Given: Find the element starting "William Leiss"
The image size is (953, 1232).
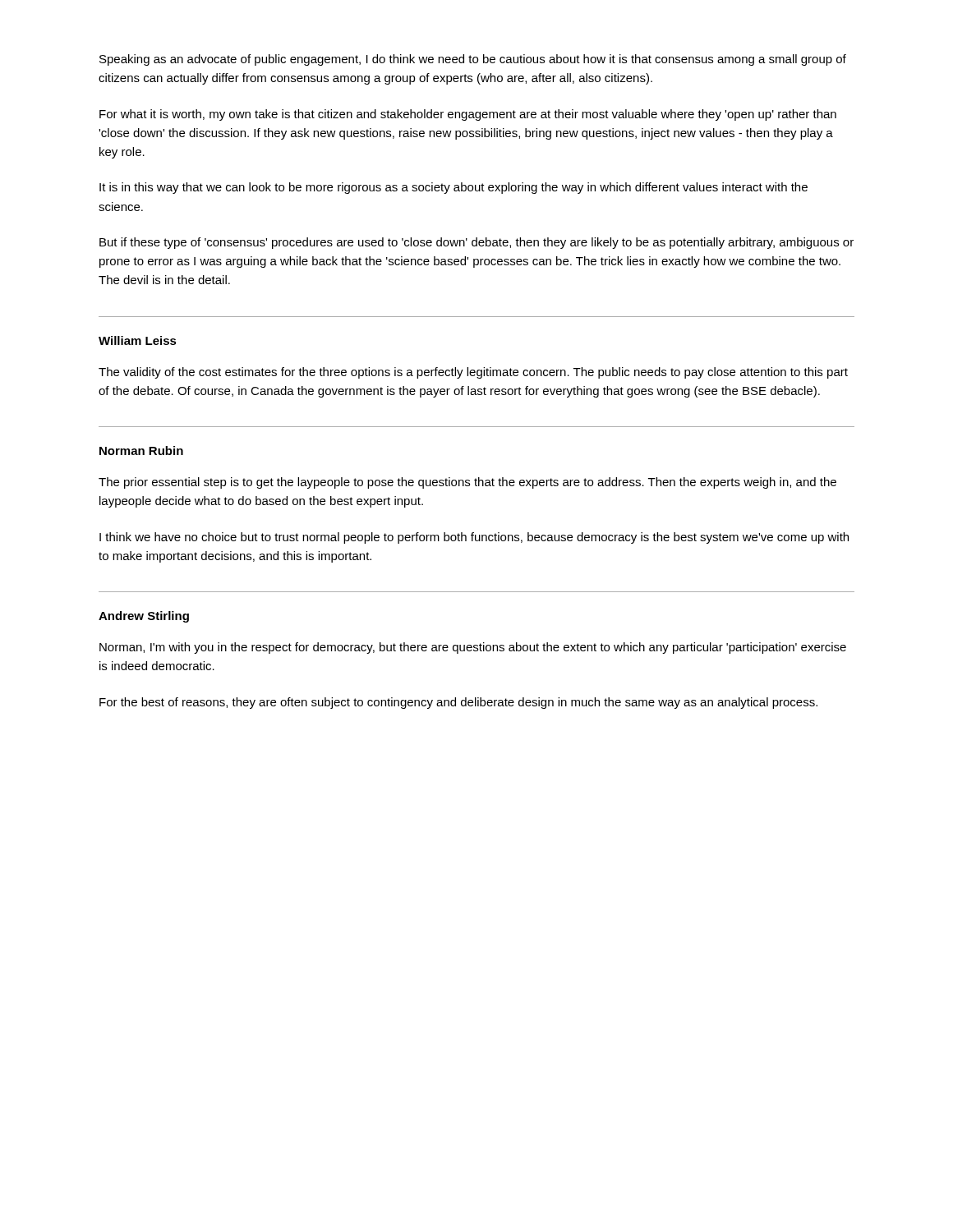Looking at the screenshot, I should [138, 340].
